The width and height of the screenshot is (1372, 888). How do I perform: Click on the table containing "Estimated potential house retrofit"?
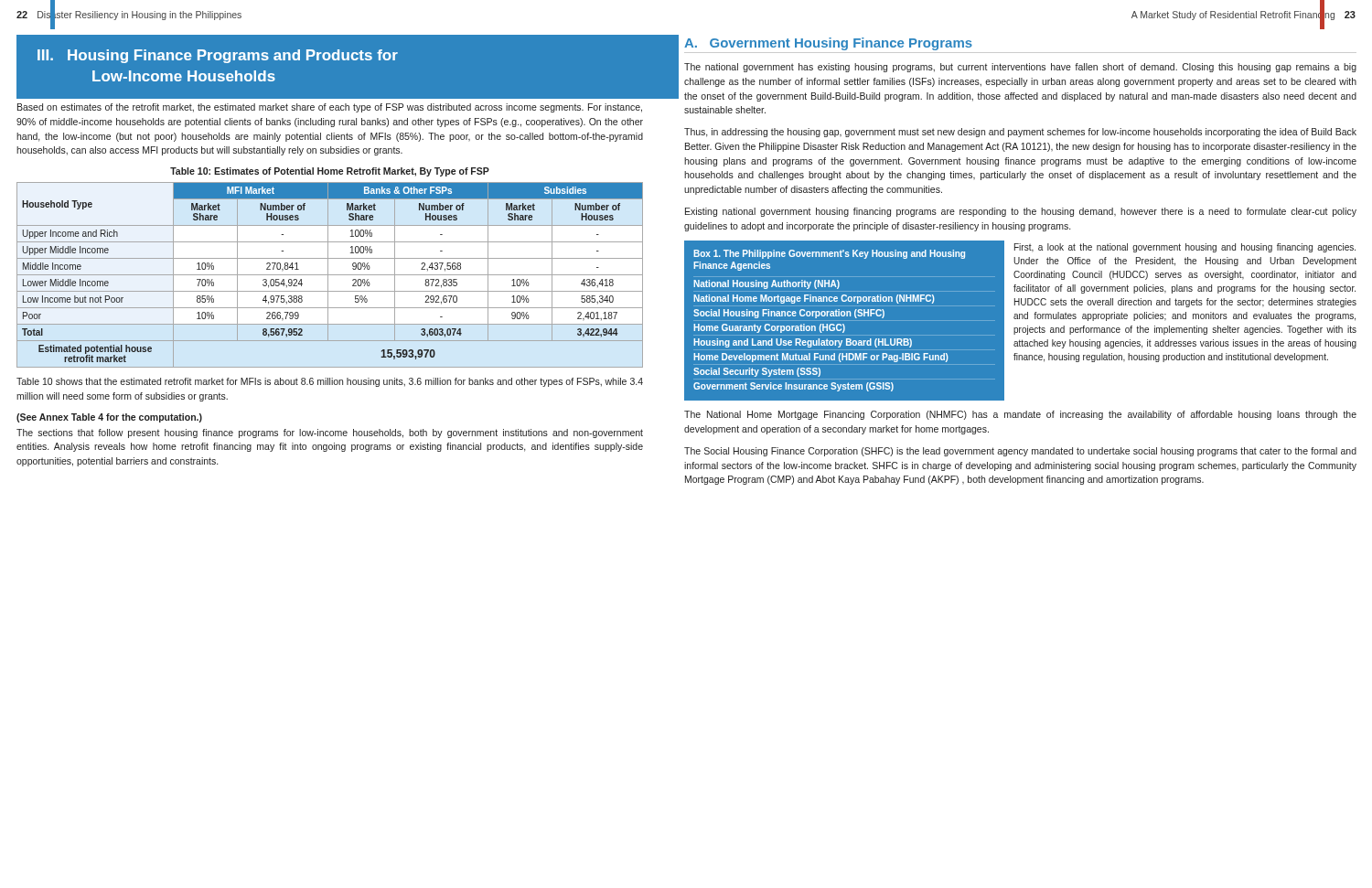pyautogui.click(x=330, y=275)
